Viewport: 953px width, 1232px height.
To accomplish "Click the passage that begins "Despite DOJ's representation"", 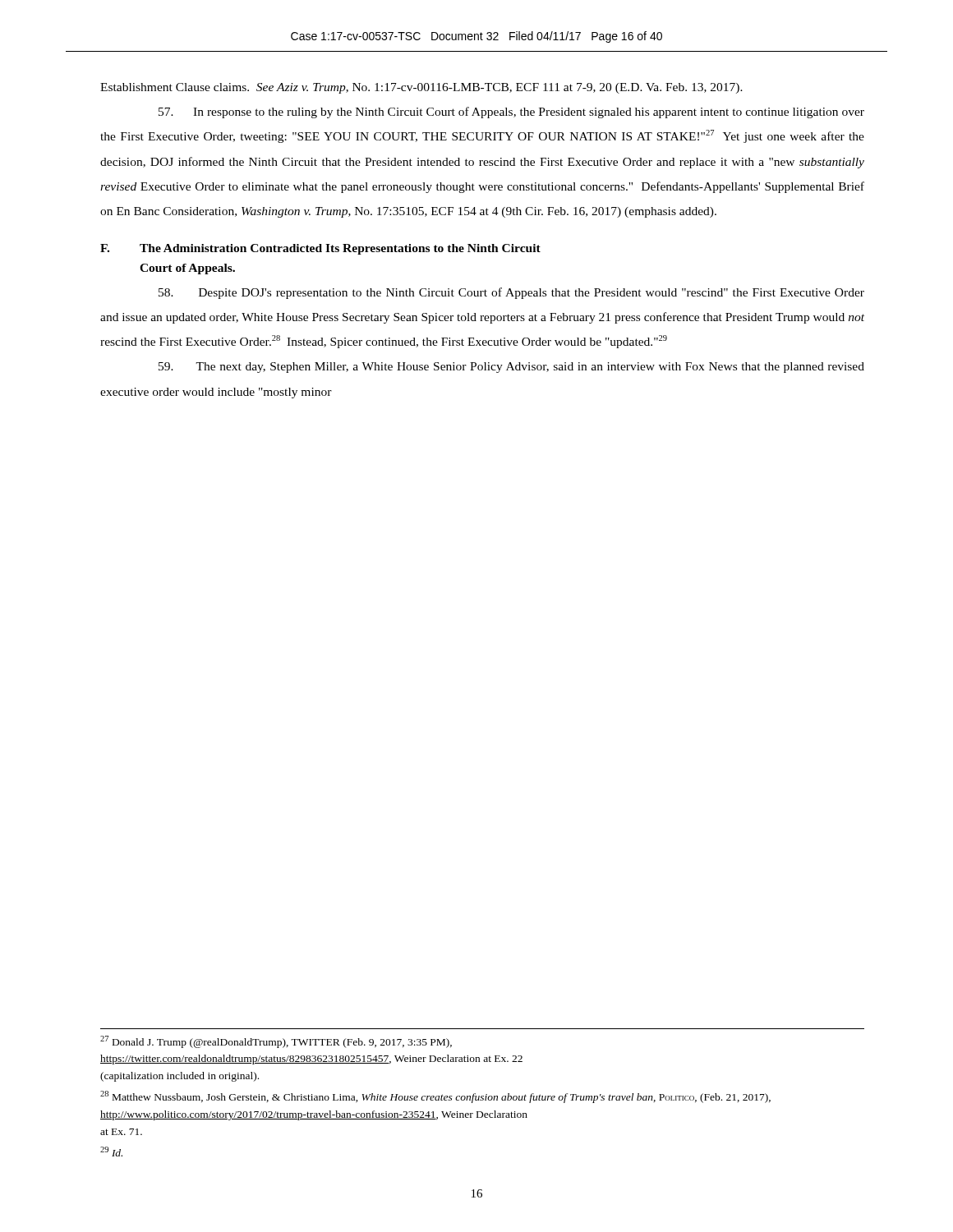I will click(x=482, y=317).
